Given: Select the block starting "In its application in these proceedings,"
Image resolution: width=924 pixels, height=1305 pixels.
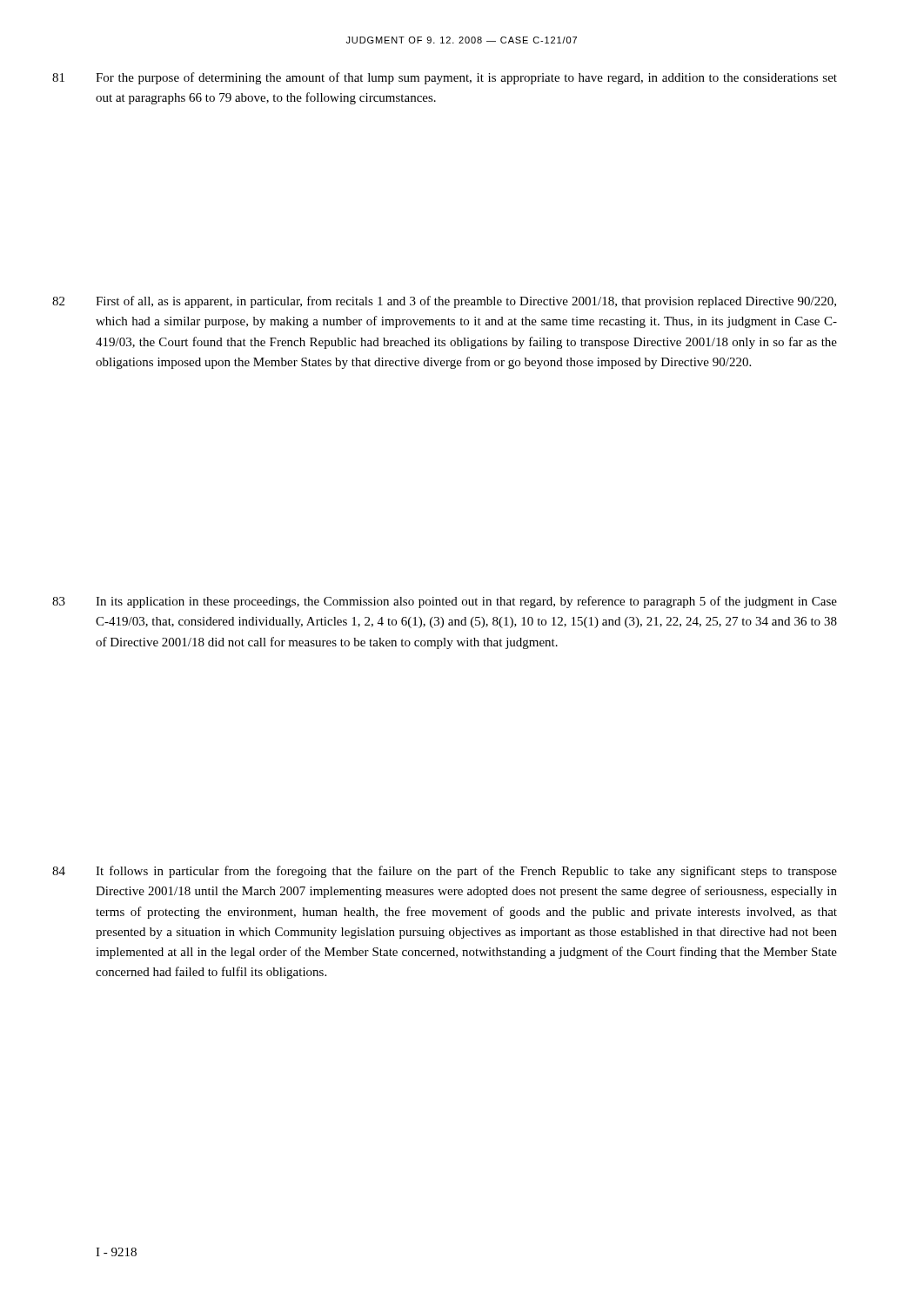Looking at the screenshot, I should click(466, 621).
